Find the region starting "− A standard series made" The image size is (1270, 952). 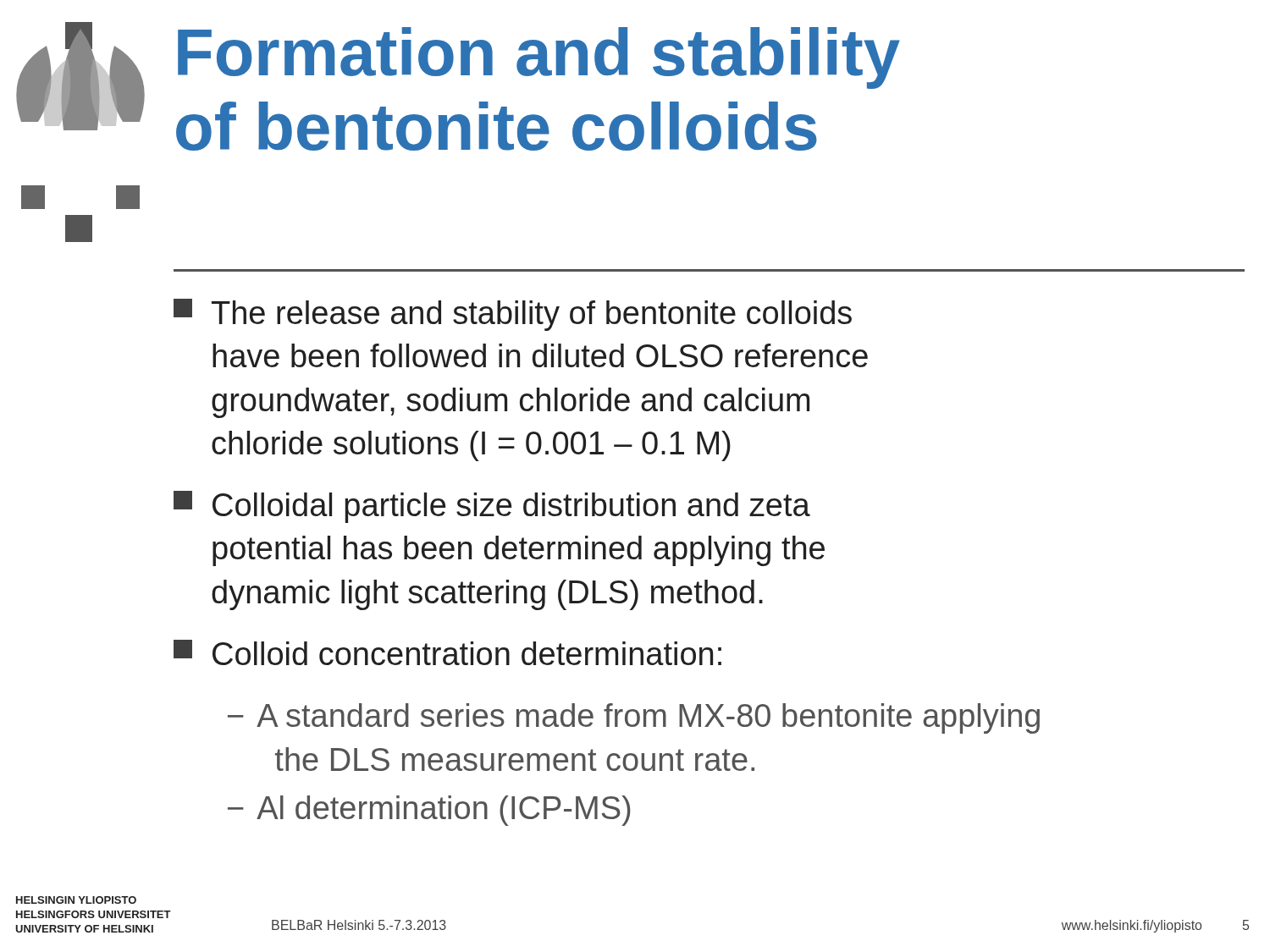(634, 738)
